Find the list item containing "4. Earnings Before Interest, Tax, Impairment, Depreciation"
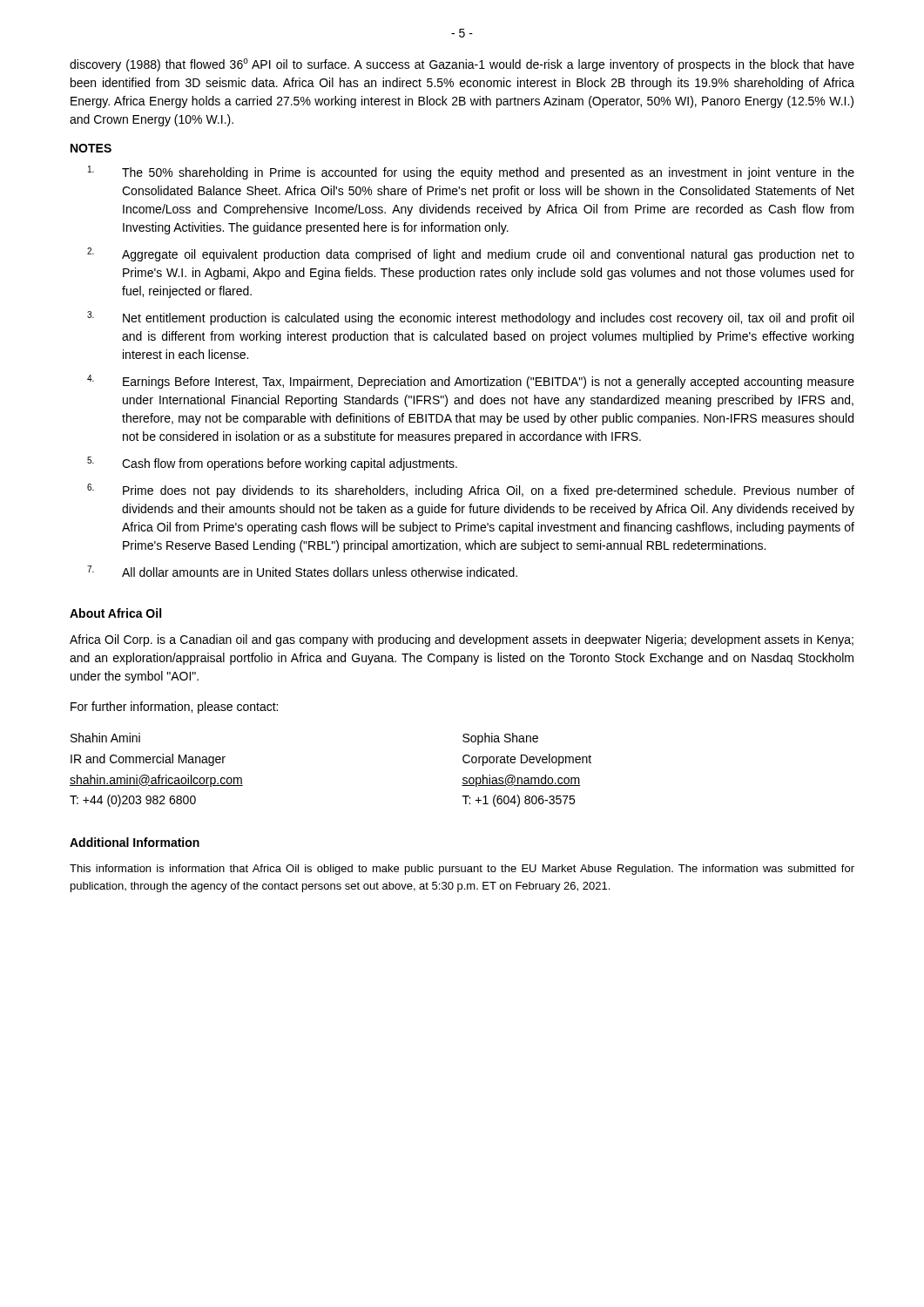Screen dimensions: 1307x924 (x=462, y=409)
